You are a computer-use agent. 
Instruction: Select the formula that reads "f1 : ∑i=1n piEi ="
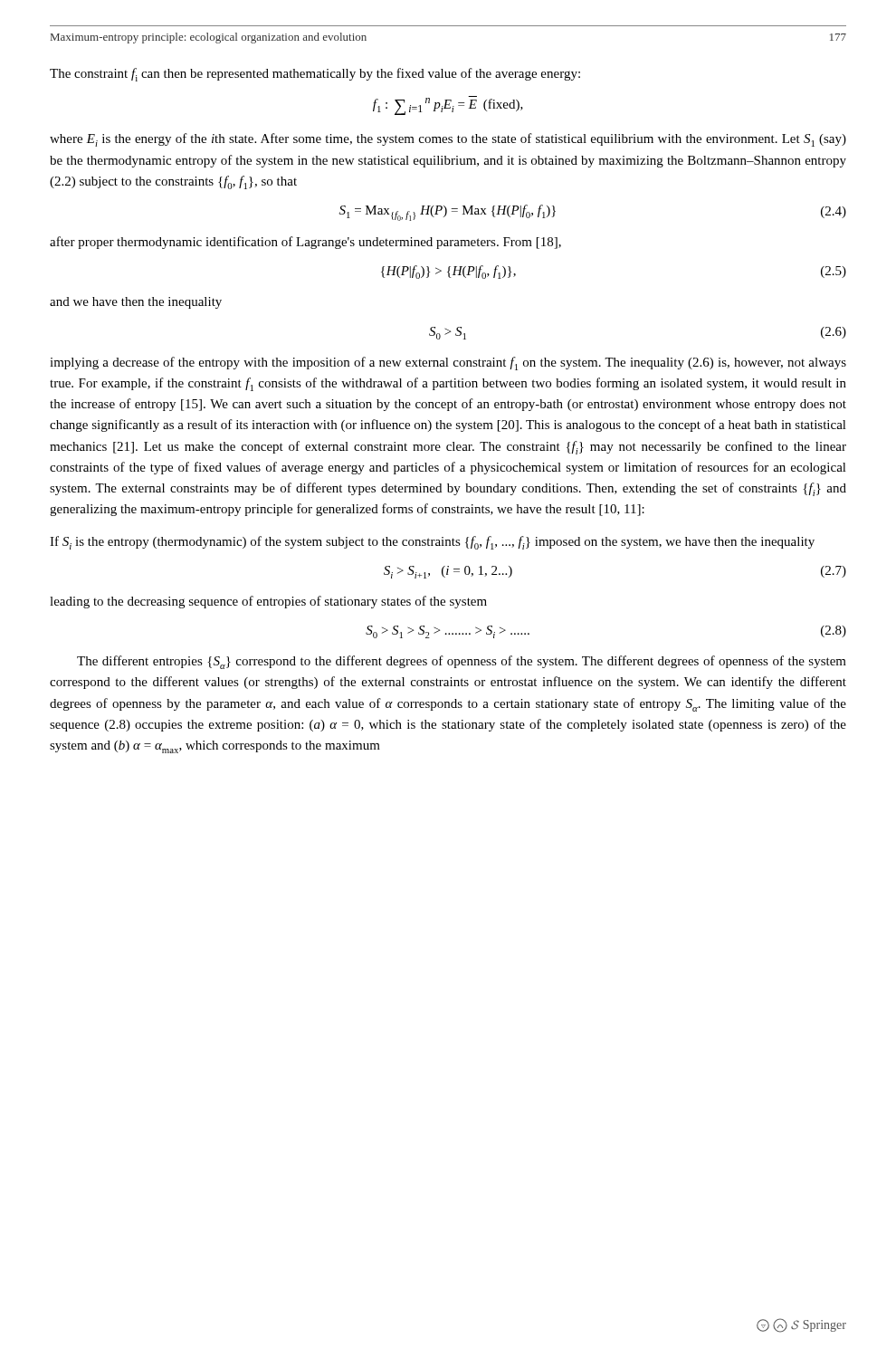click(448, 106)
